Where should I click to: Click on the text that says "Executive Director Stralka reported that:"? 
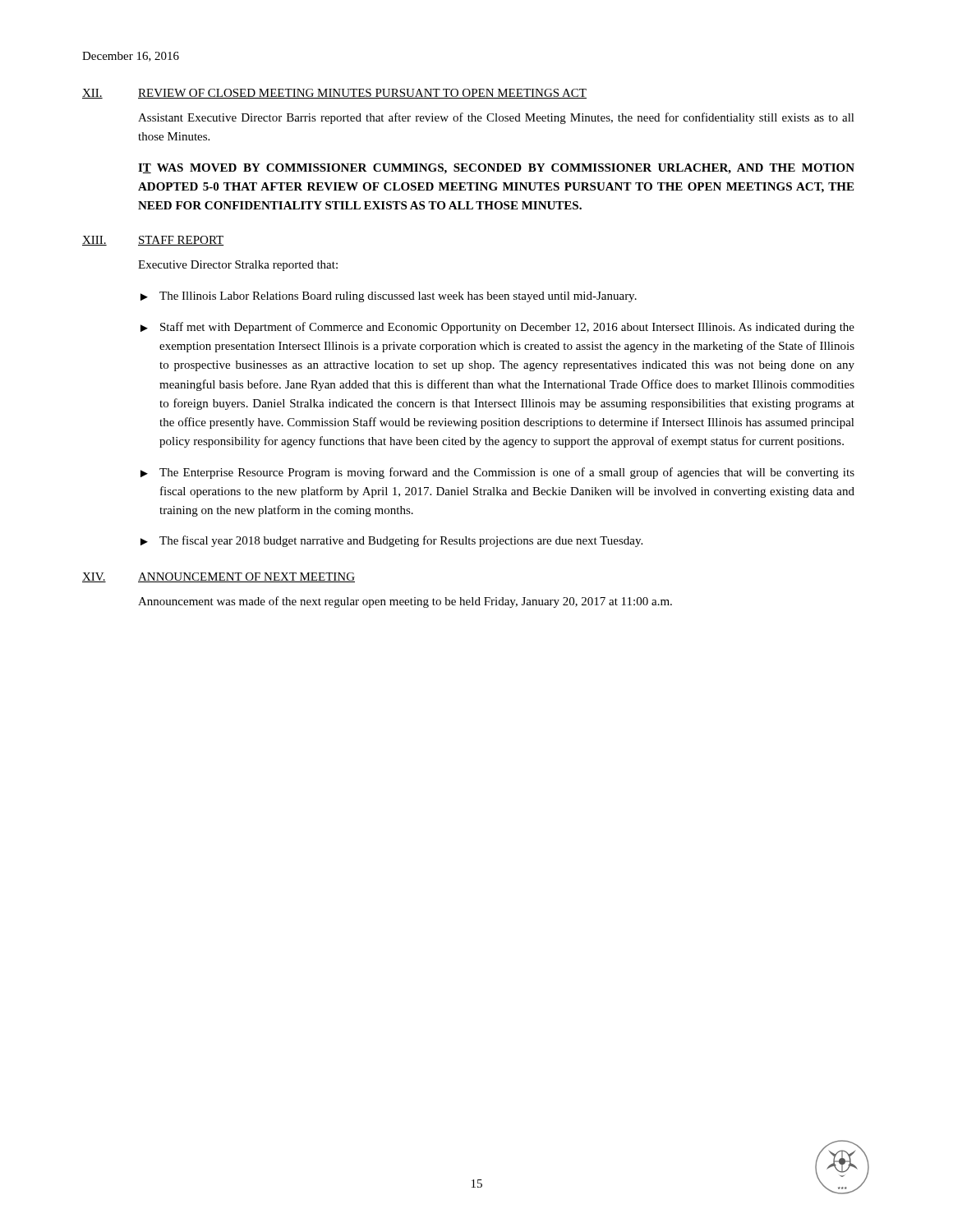click(x=238, y=265)
